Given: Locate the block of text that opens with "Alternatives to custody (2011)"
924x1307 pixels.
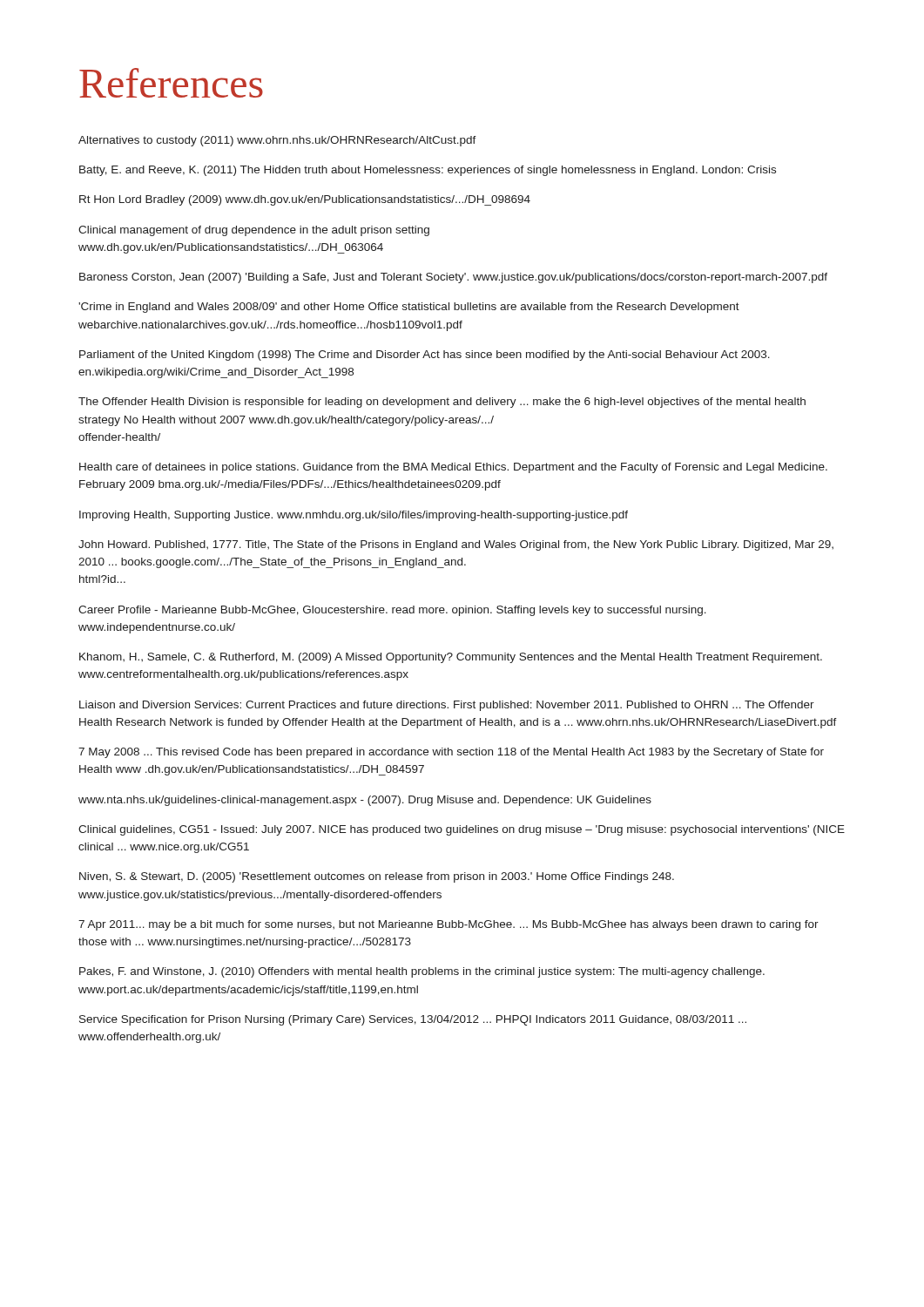Looking at the screenshot, I should [x=277, y=140].
